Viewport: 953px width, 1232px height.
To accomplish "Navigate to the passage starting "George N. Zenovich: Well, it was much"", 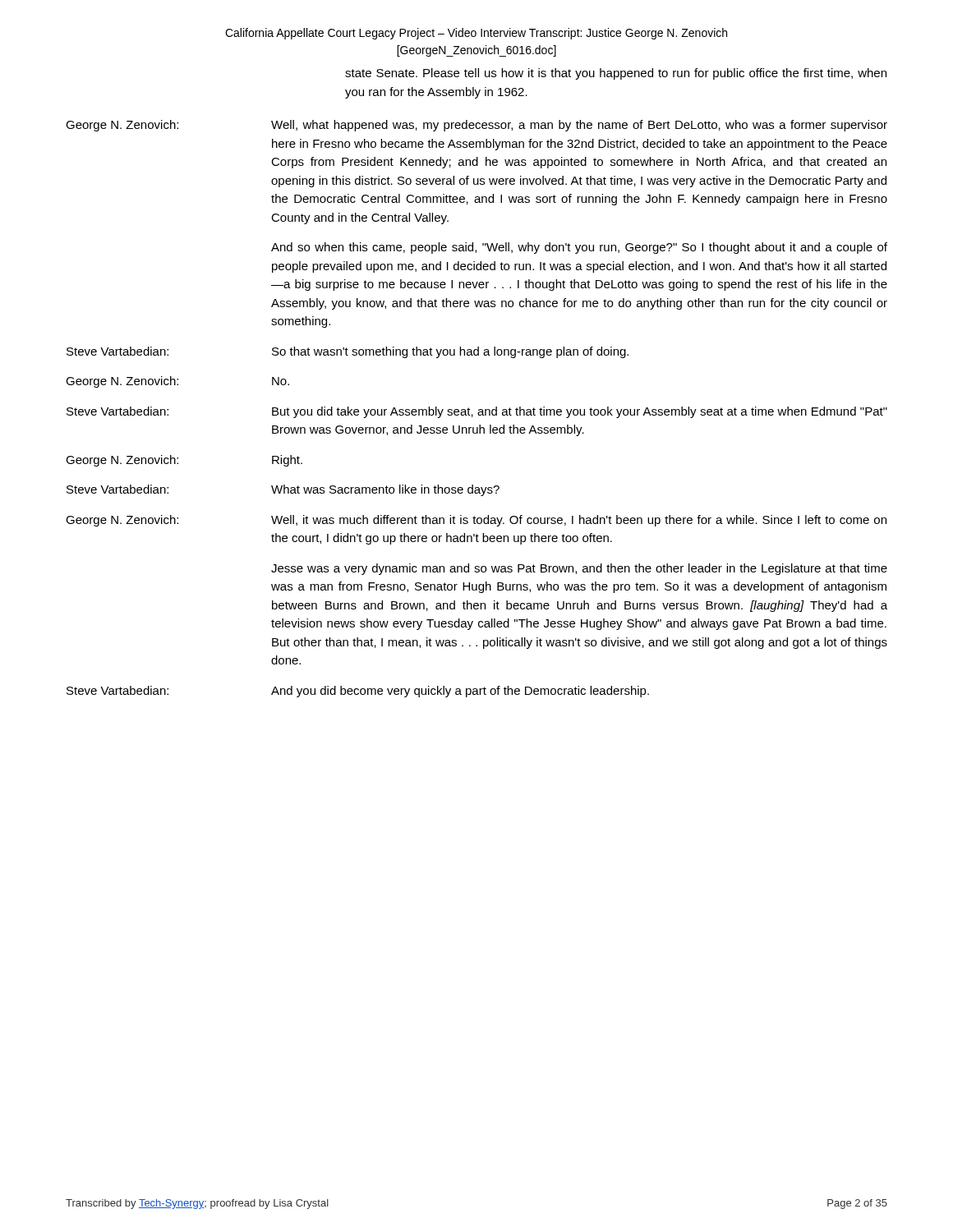I will point(476,529).
